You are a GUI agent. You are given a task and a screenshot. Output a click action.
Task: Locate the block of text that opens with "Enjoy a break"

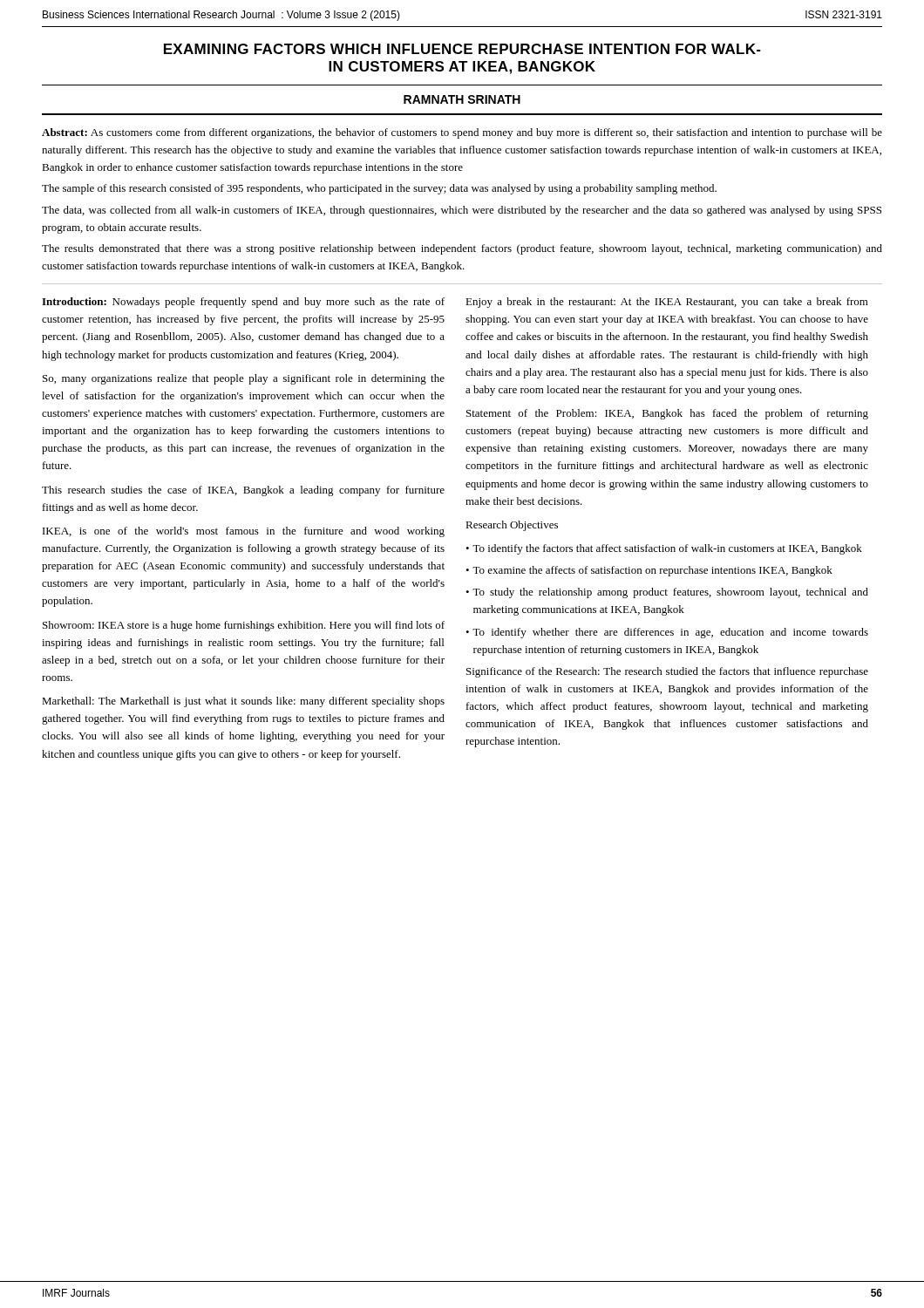click(x=667, y=413)
